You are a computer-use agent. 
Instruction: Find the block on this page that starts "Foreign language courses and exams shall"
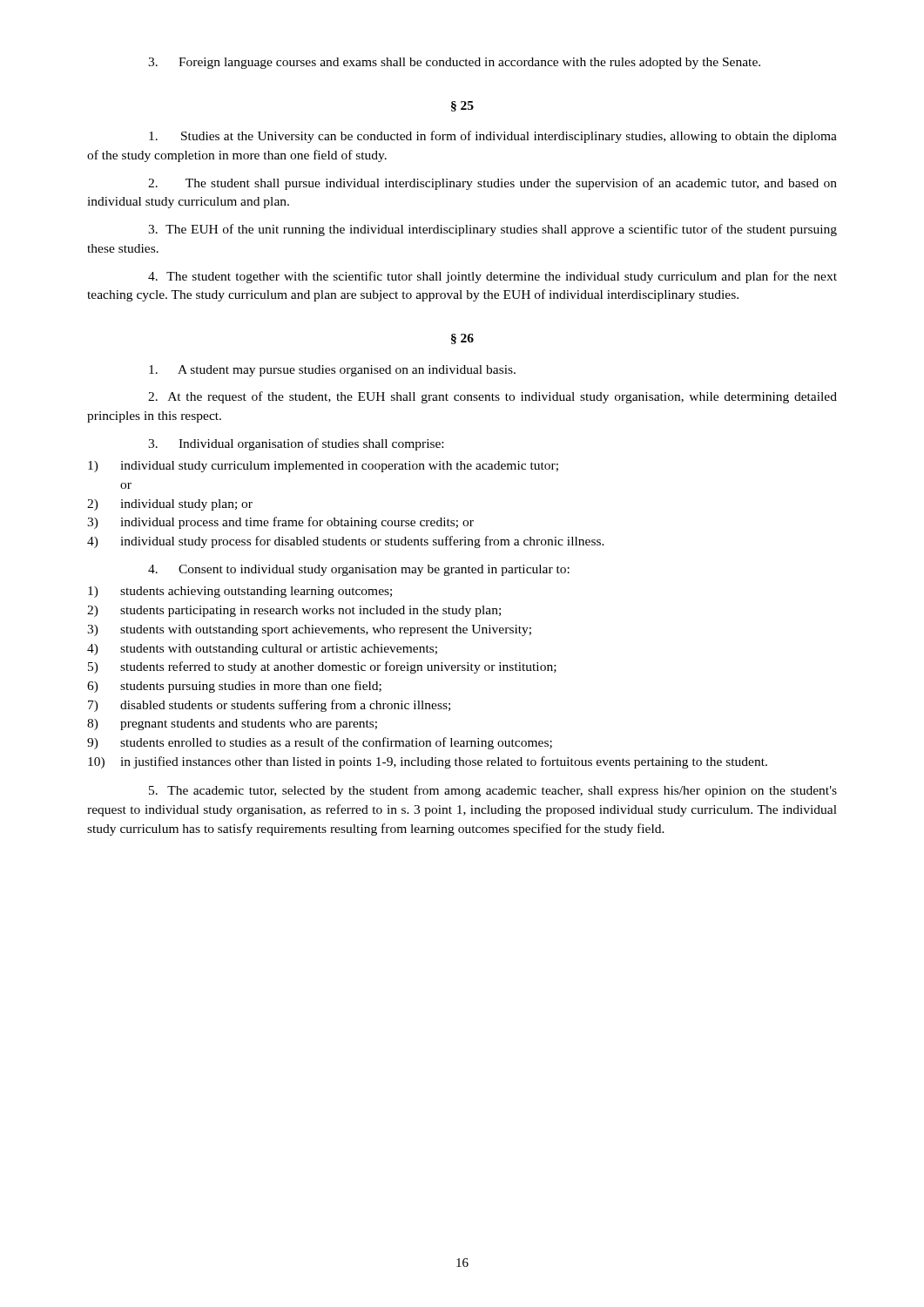462,62
